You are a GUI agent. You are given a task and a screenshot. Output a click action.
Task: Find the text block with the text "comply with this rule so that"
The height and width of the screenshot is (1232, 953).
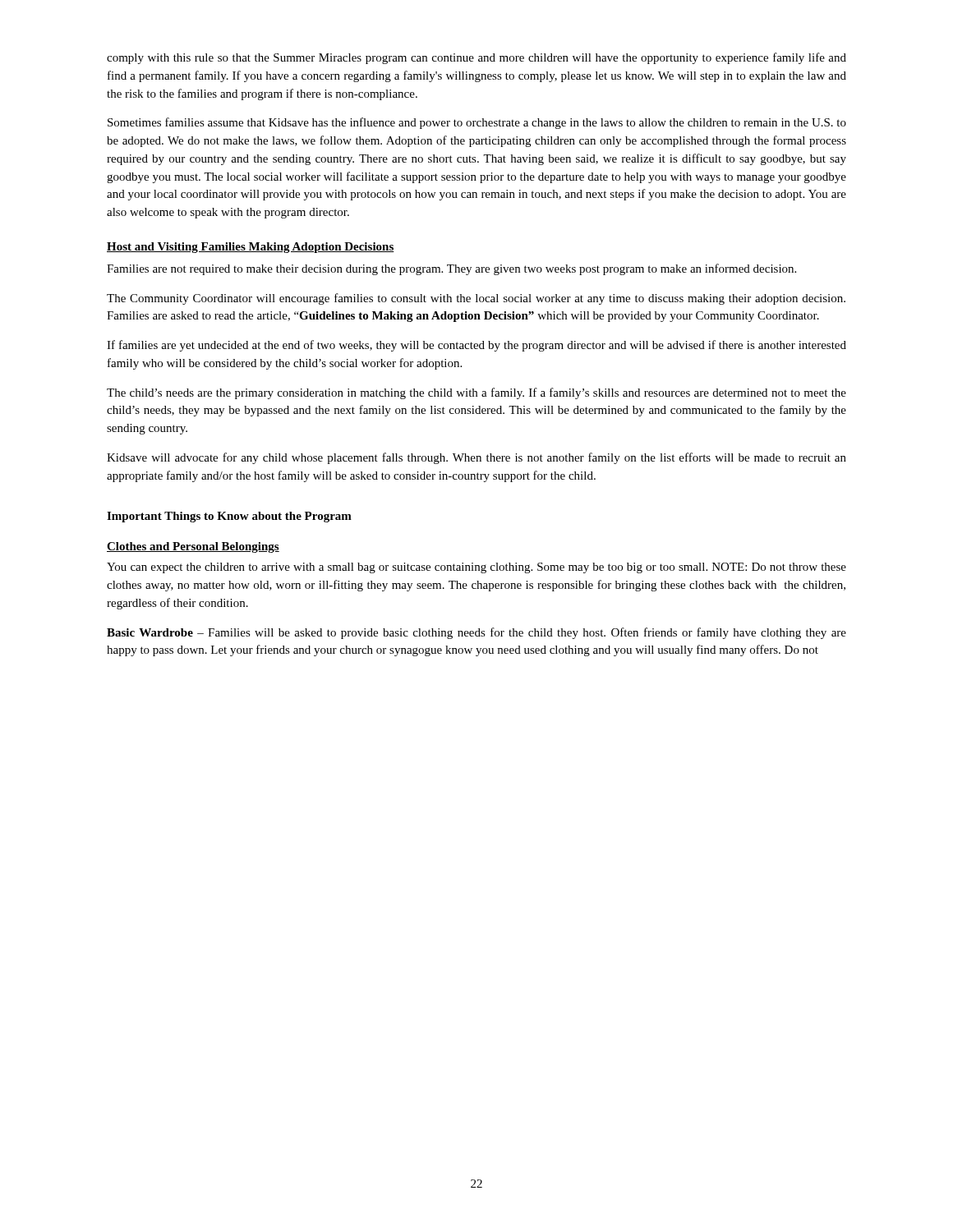pos(476,75)
